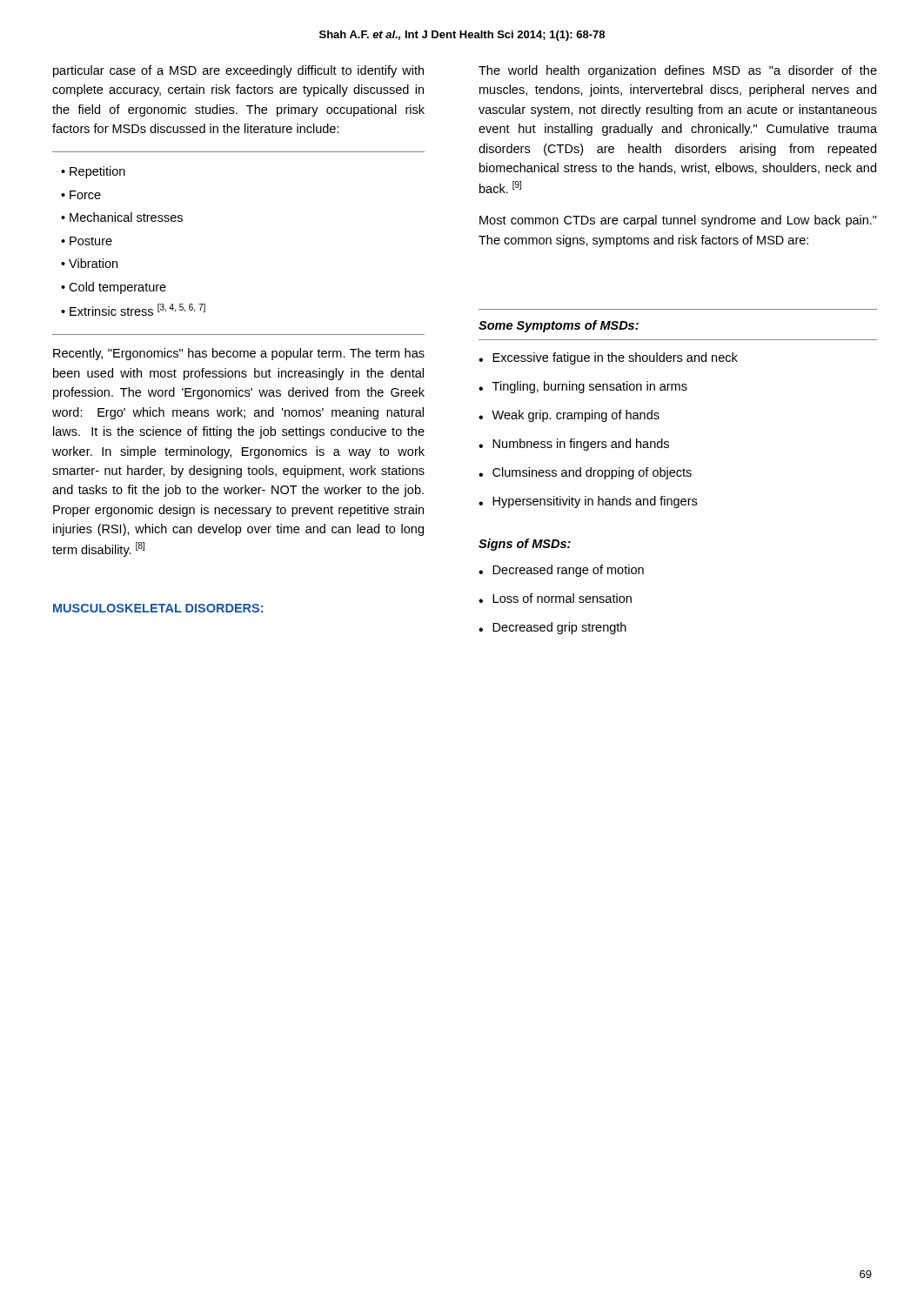Locate the list item with the text "• Cold temperature"
Image resolution: width=924 pixels, height=1305 pixels.
114,287
